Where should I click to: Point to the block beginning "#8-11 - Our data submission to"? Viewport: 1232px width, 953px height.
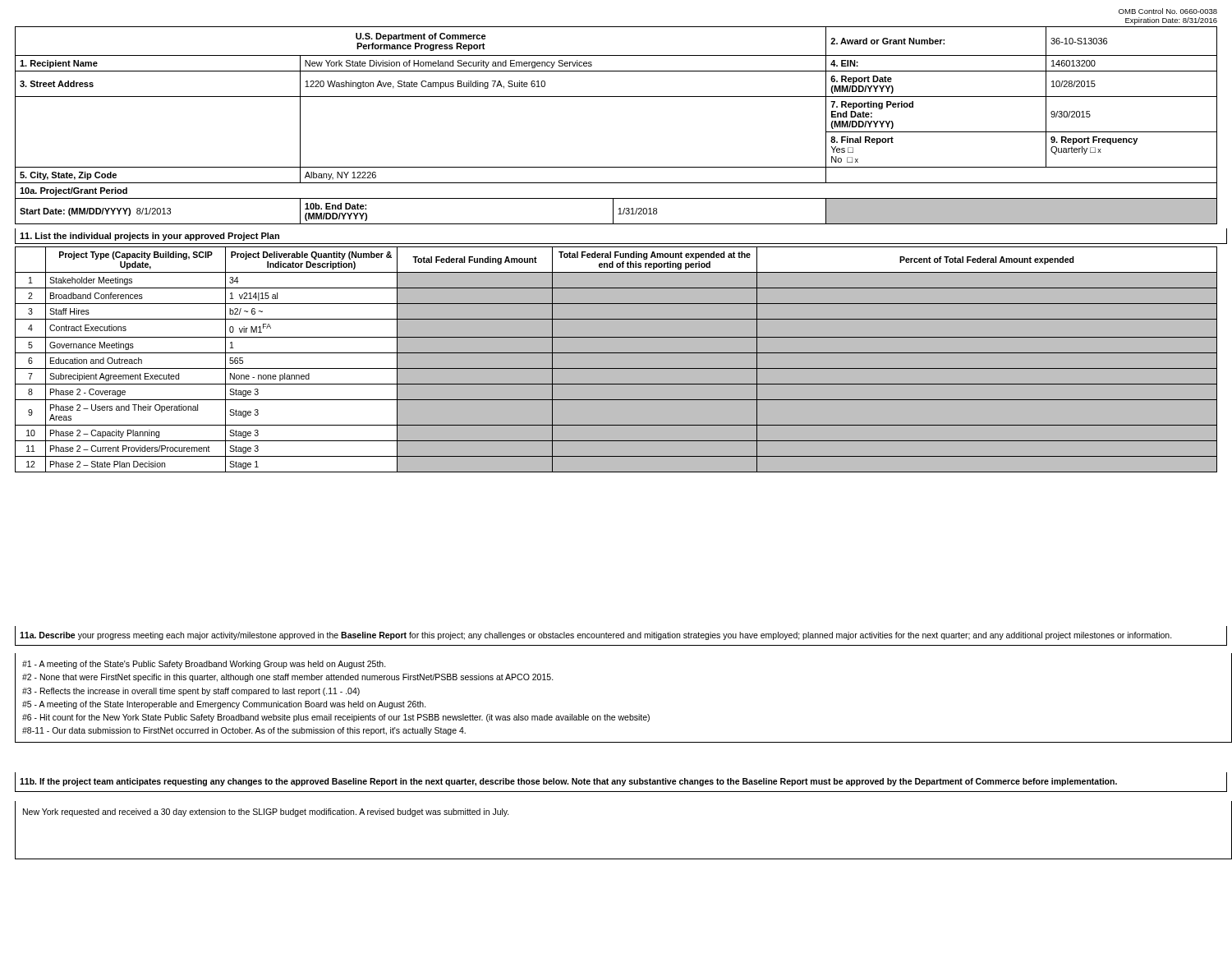coord(244,731)
